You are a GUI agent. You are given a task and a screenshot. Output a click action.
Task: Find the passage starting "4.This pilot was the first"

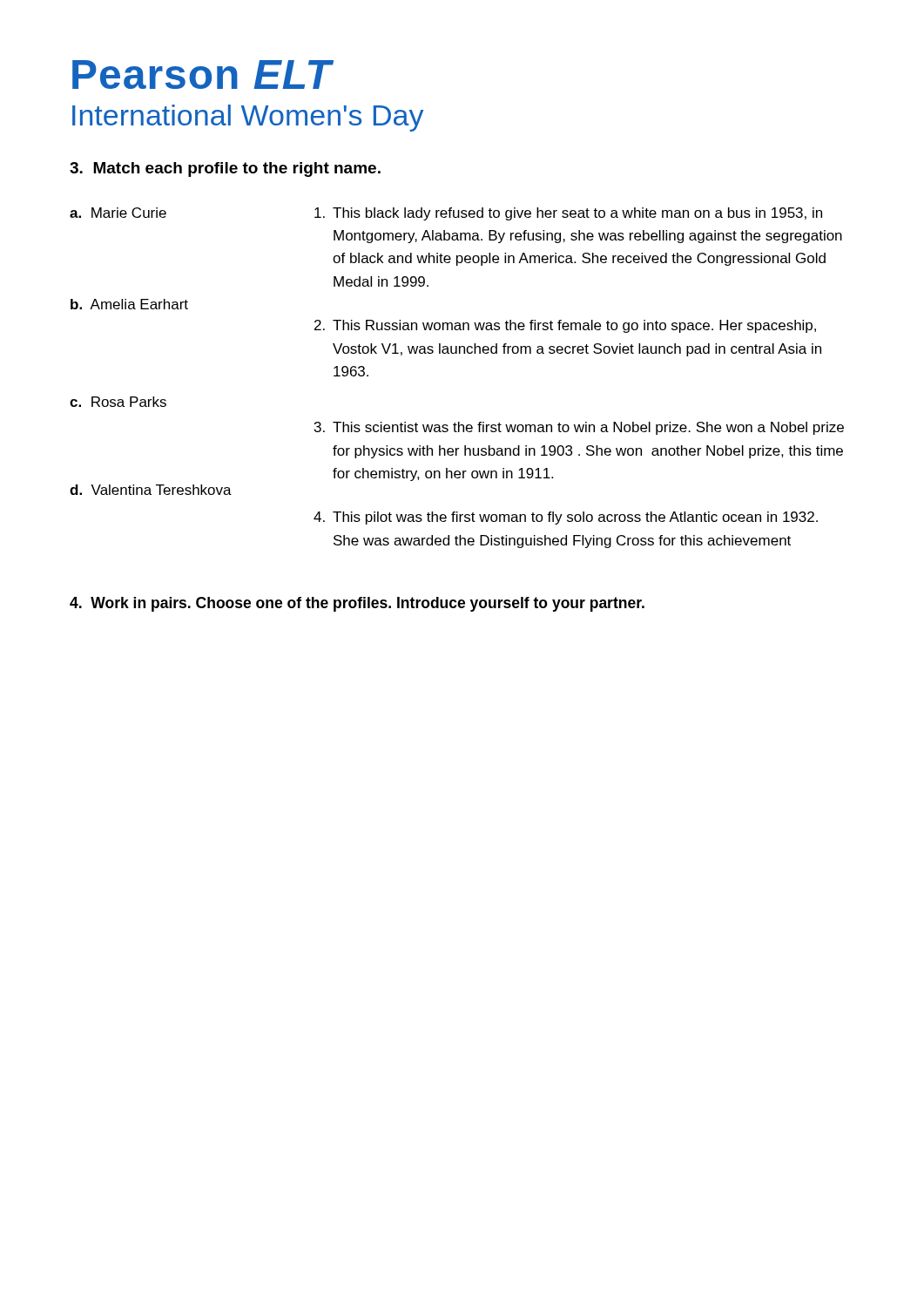(x=580, y=529)
